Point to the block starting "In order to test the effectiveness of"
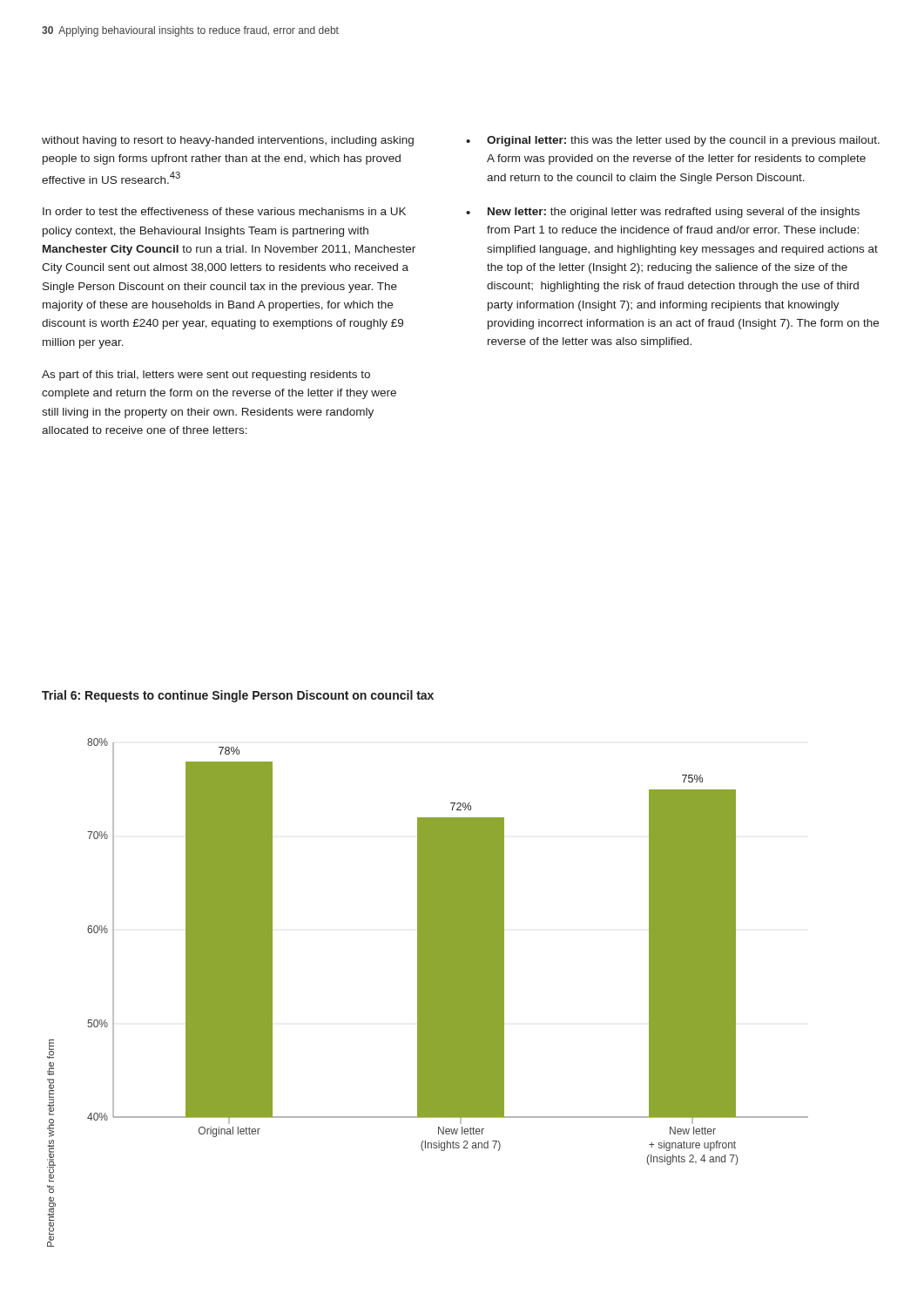Image resolution: width=924 pixels, height=1307 pixels. [x=229, y=277]
